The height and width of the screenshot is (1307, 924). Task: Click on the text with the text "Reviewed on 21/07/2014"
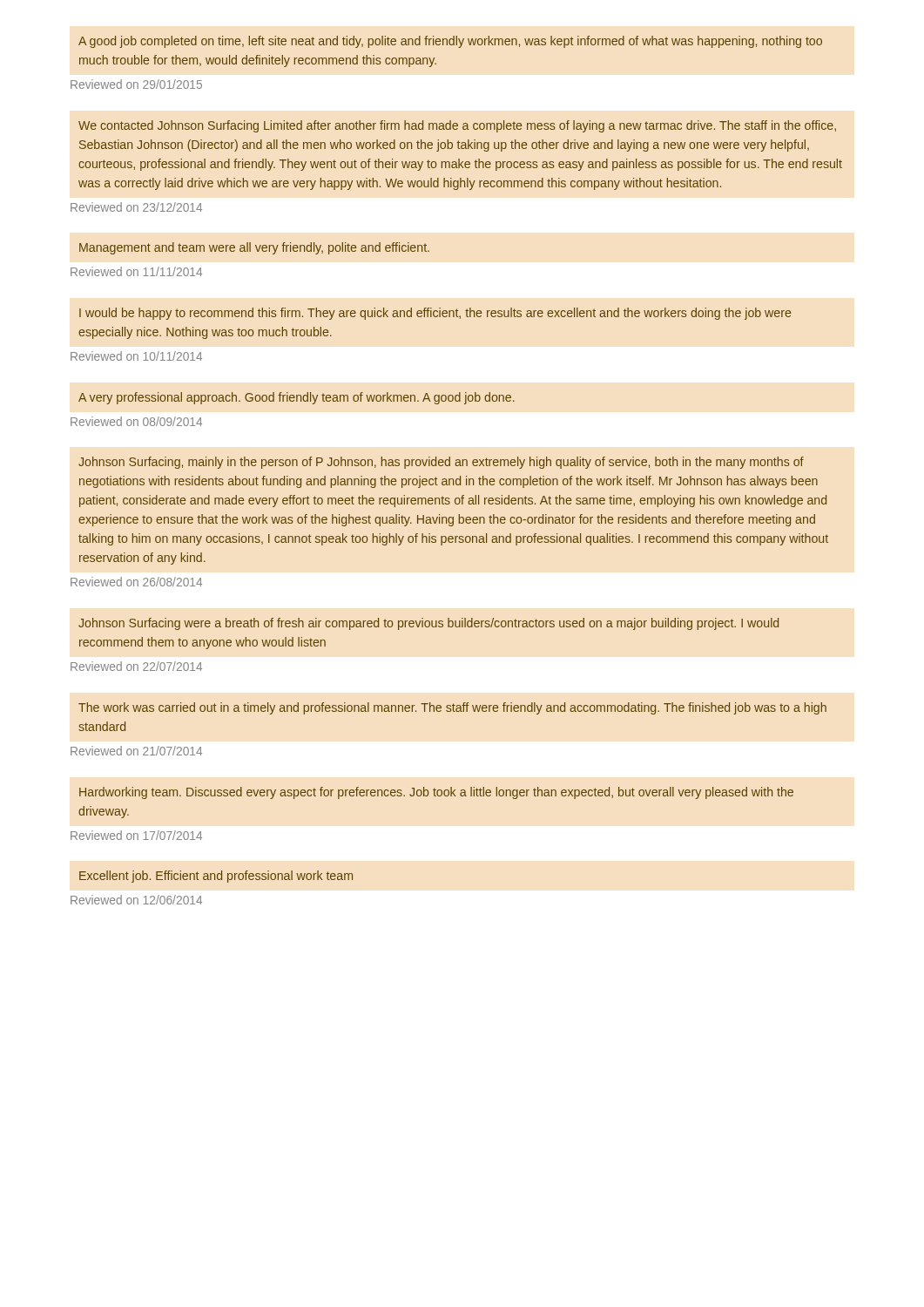click(x=136, y=751)
